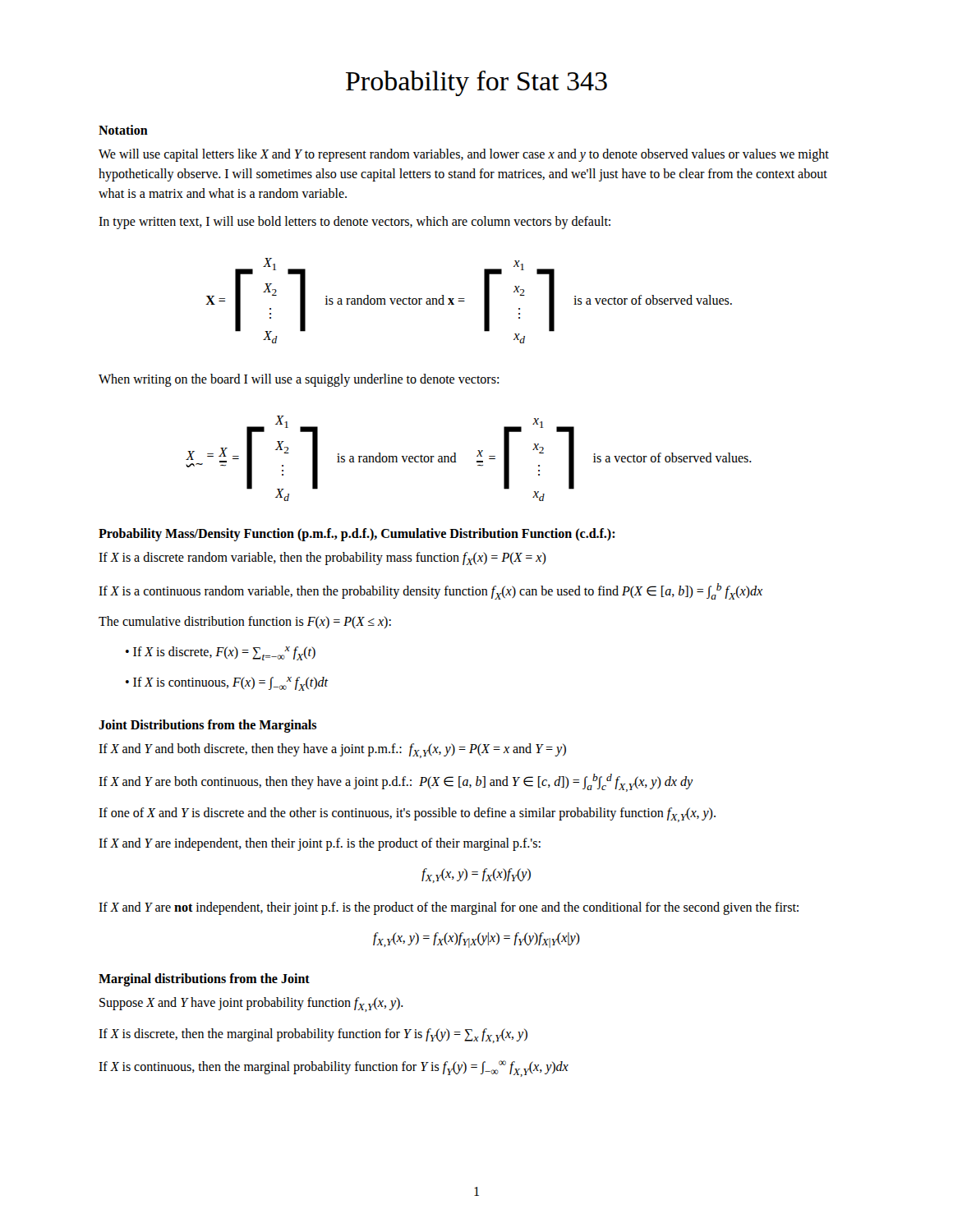Click the passage that begins "We will use capital"
The width and height of the screenshot is (953, 1232).
click(464, 174)
